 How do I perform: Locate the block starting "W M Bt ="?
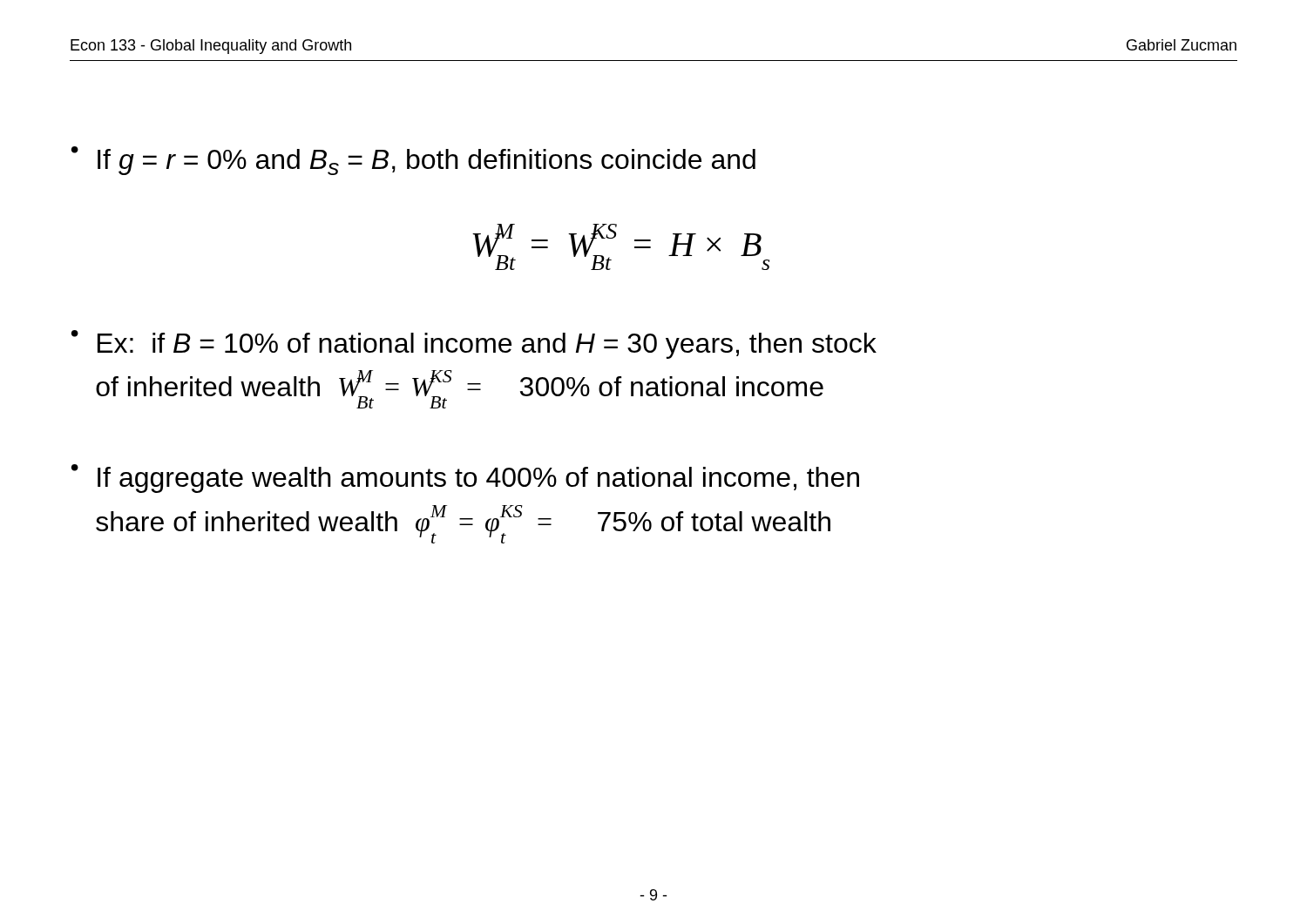pos(654,246)
